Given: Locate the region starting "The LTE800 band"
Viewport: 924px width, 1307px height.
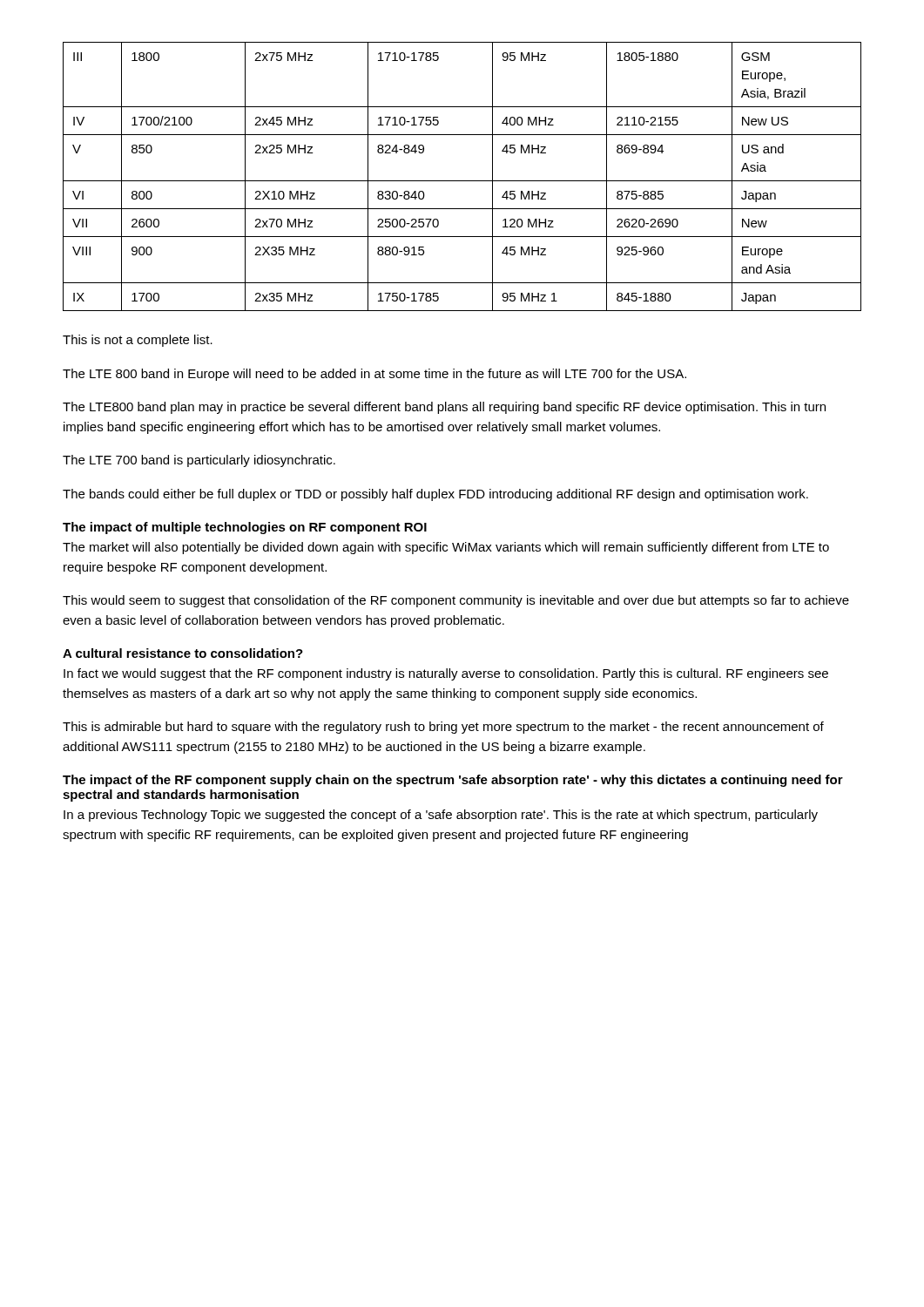Looking at the screenshot, I should [445, 416].
